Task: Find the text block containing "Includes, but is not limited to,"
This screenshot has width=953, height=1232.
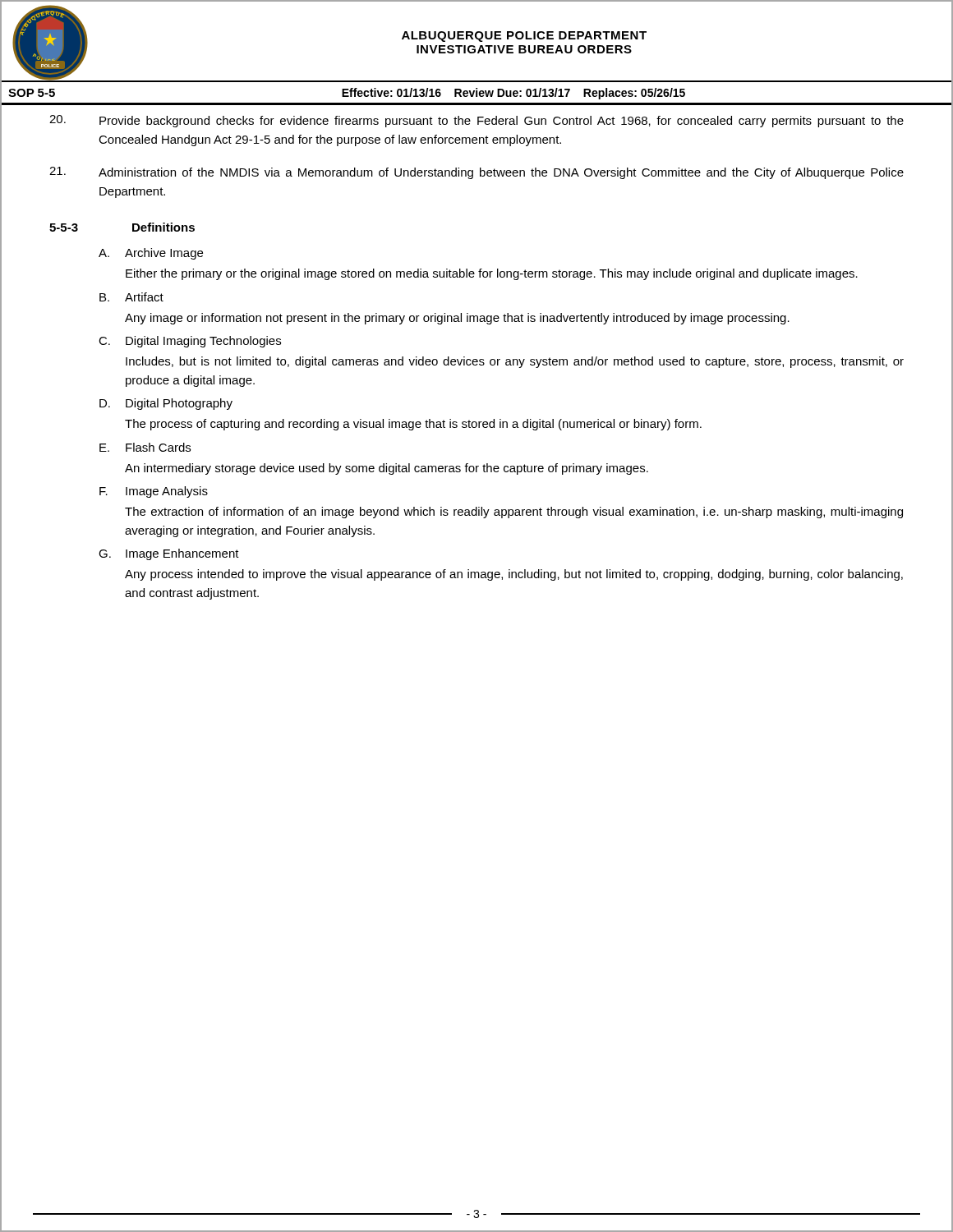Action: coord(514,370)
